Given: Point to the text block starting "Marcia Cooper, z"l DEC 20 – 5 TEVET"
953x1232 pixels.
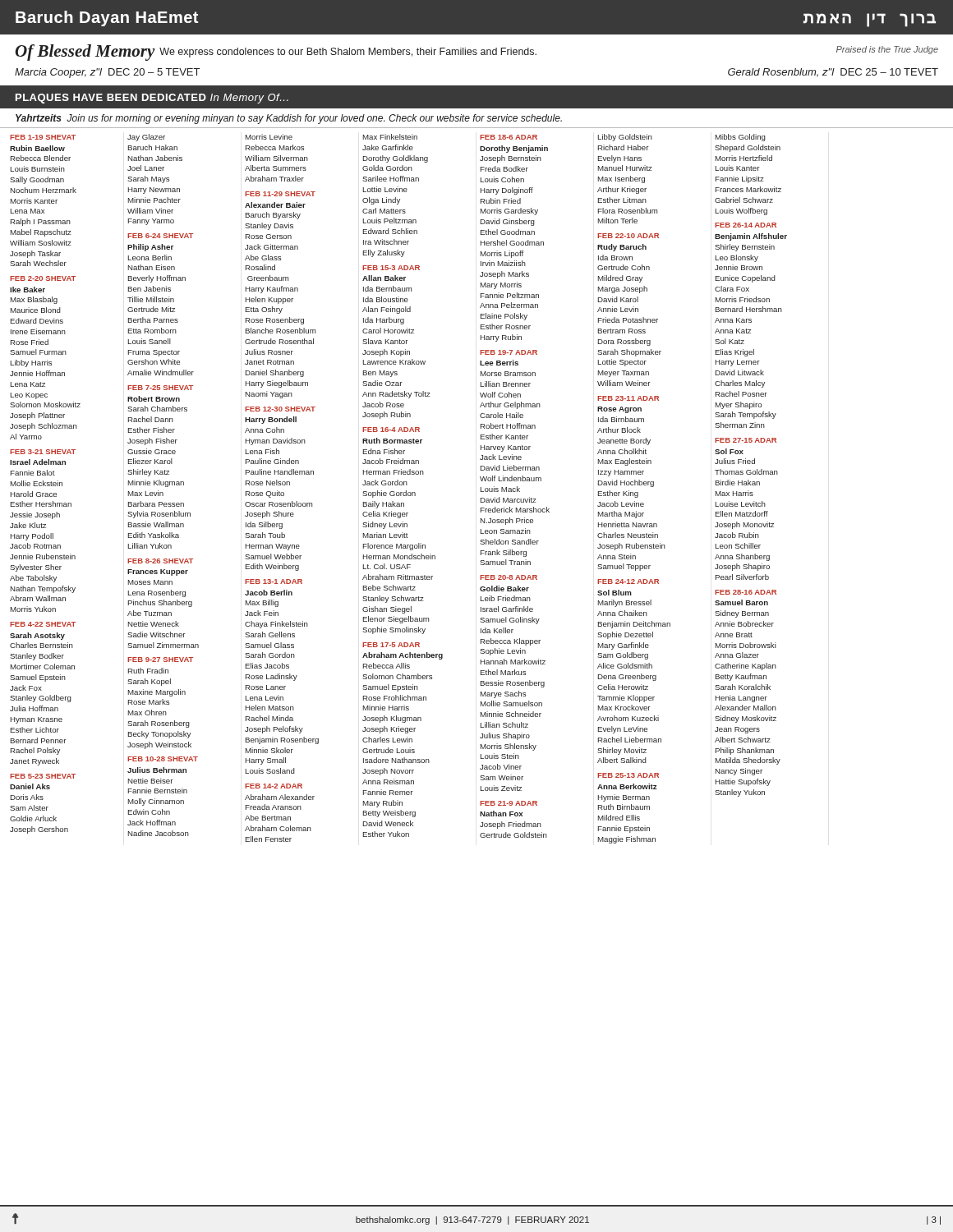Looking at the screenshot, I should [x=113, y=74].
